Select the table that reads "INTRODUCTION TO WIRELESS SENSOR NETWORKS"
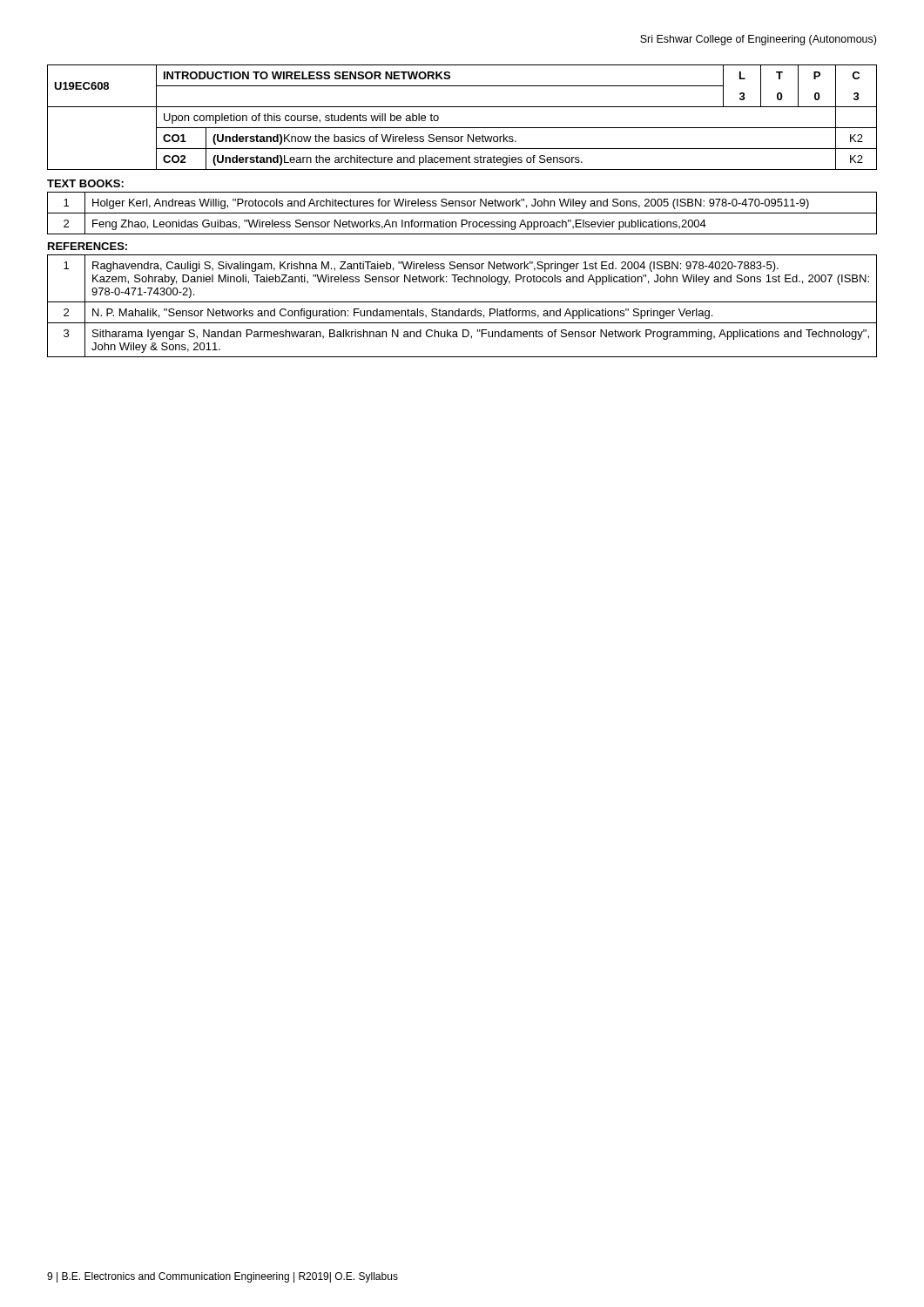 pos(462,117)
